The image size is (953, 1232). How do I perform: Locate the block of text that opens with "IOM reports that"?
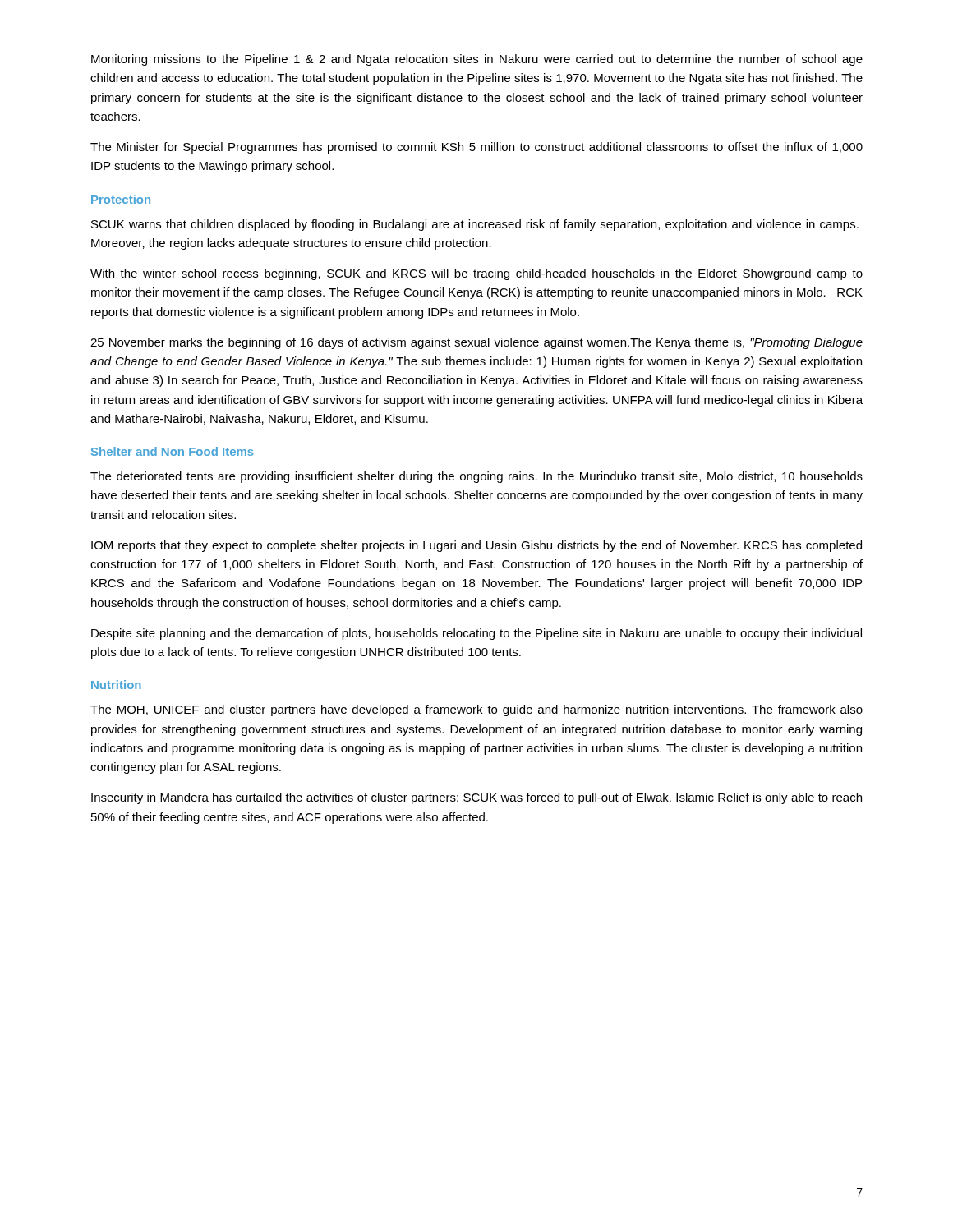pos(476,573)
